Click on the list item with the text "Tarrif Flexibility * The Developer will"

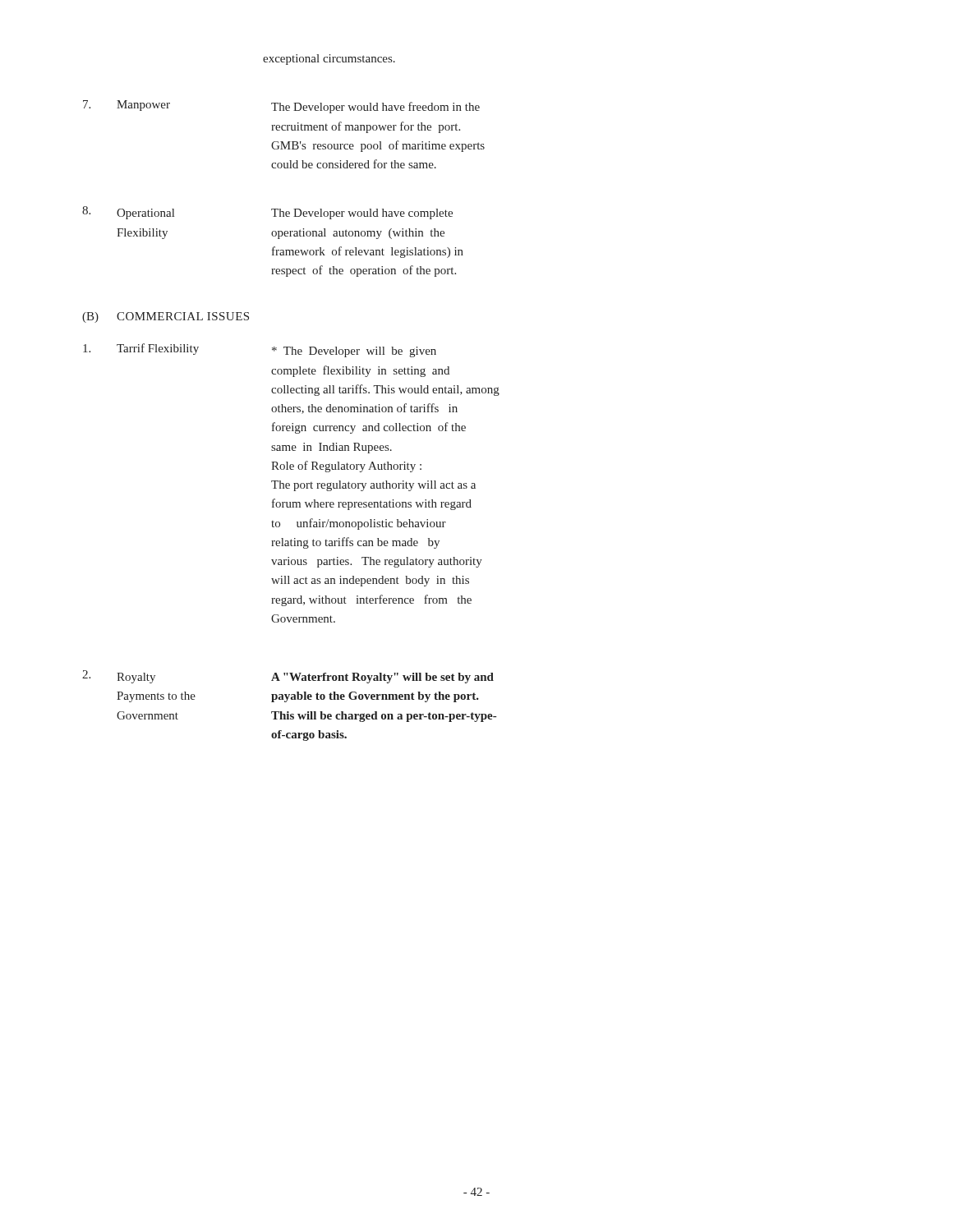click(x=485, y=485)
